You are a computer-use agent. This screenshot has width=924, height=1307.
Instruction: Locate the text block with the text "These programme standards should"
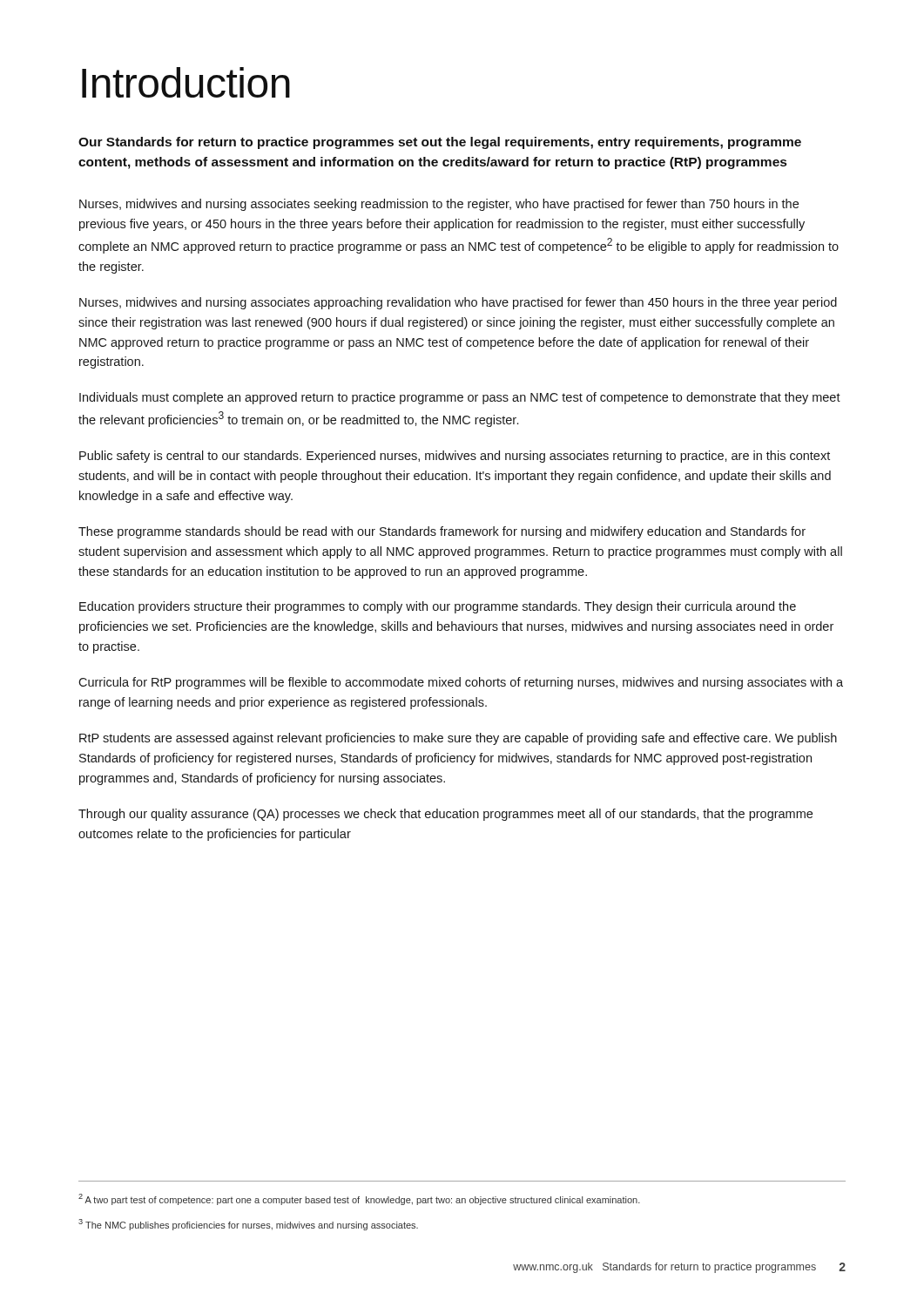pos(462,552)
